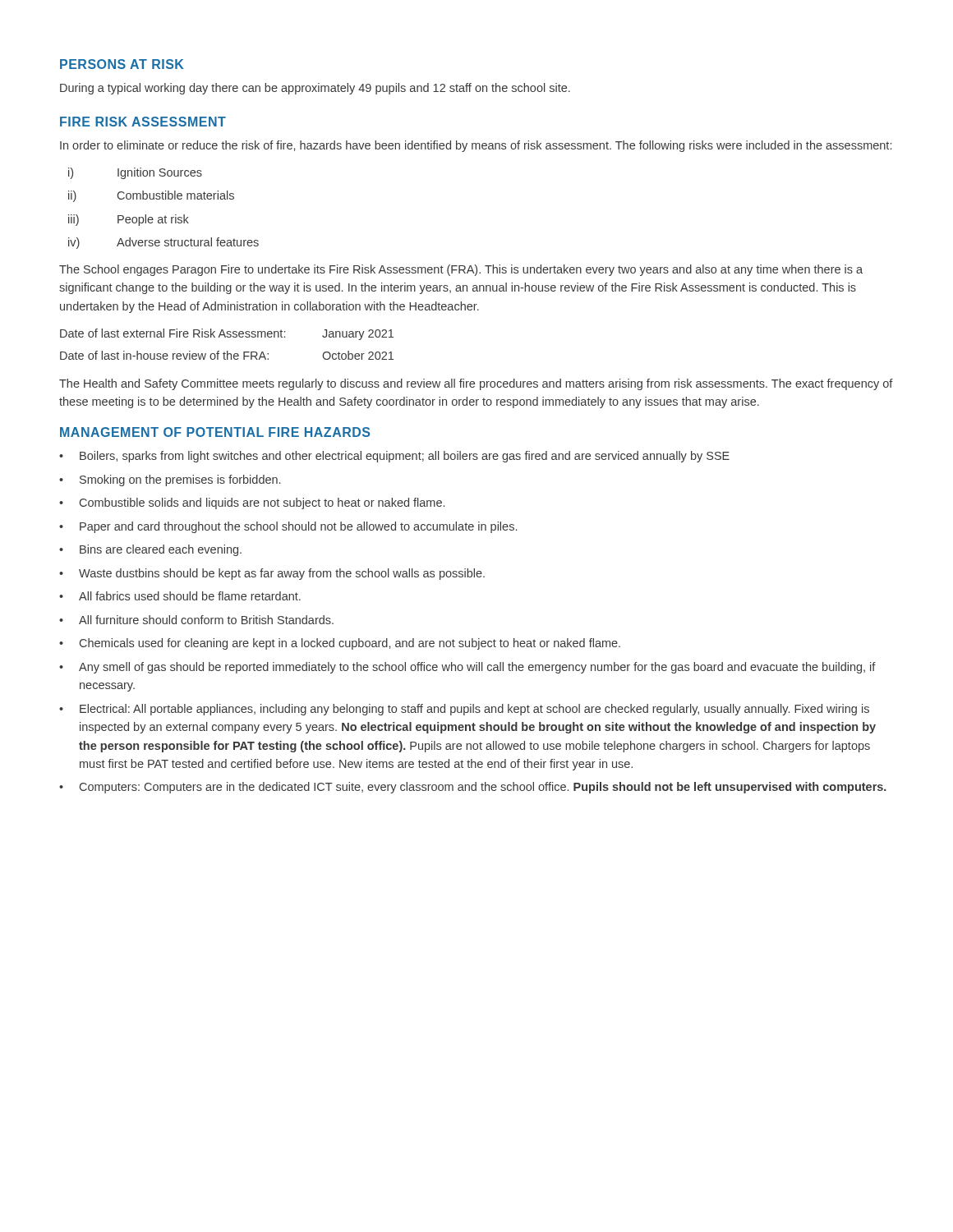The width and height of the screenshot is (953, 1232).
Task: Find the text block starting "• All furniture should conform"
Action: pyautogui.click(x=197, y=620)
